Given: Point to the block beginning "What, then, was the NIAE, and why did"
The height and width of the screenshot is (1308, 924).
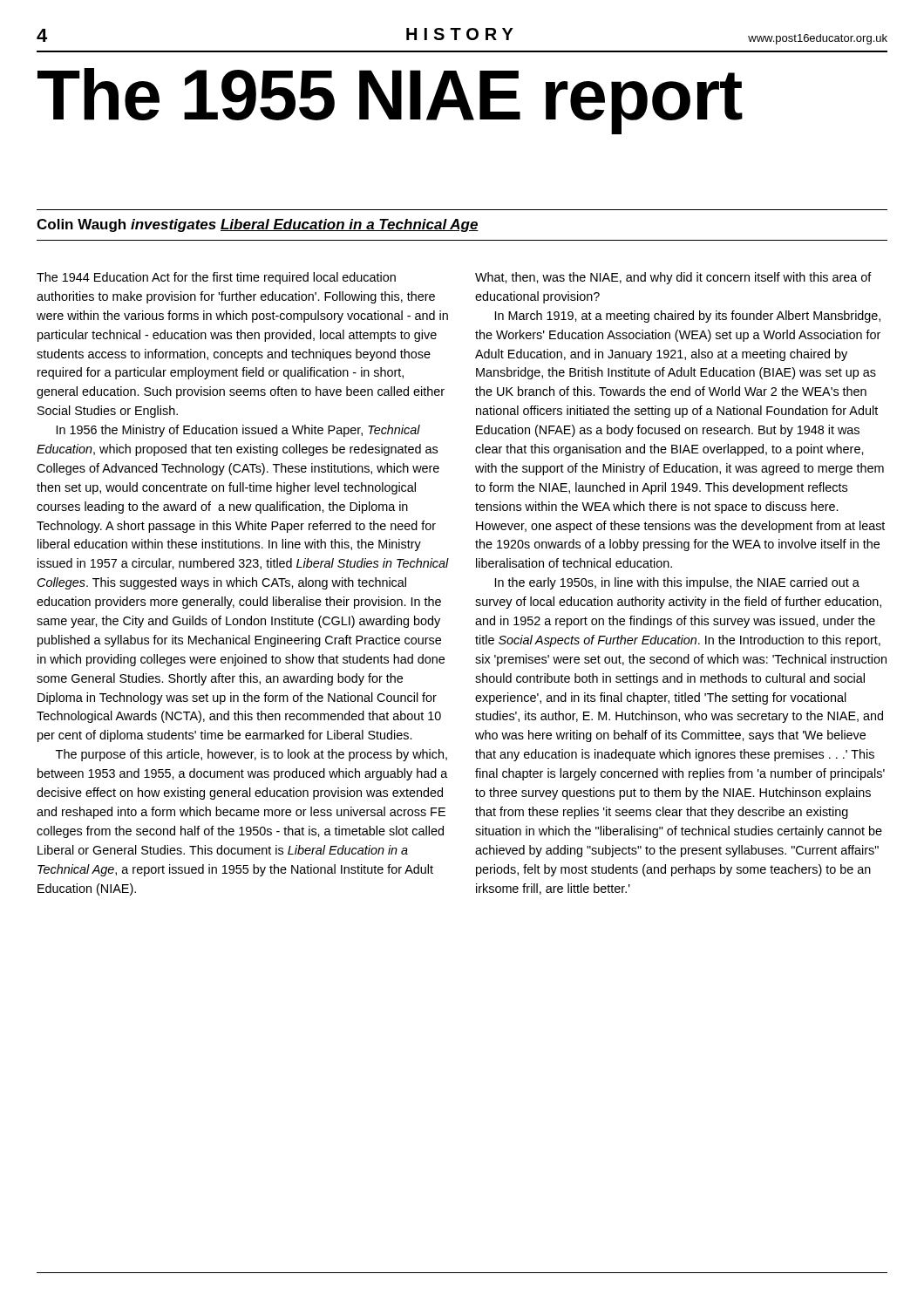Looking at the screenshot, I should [681, 583].
